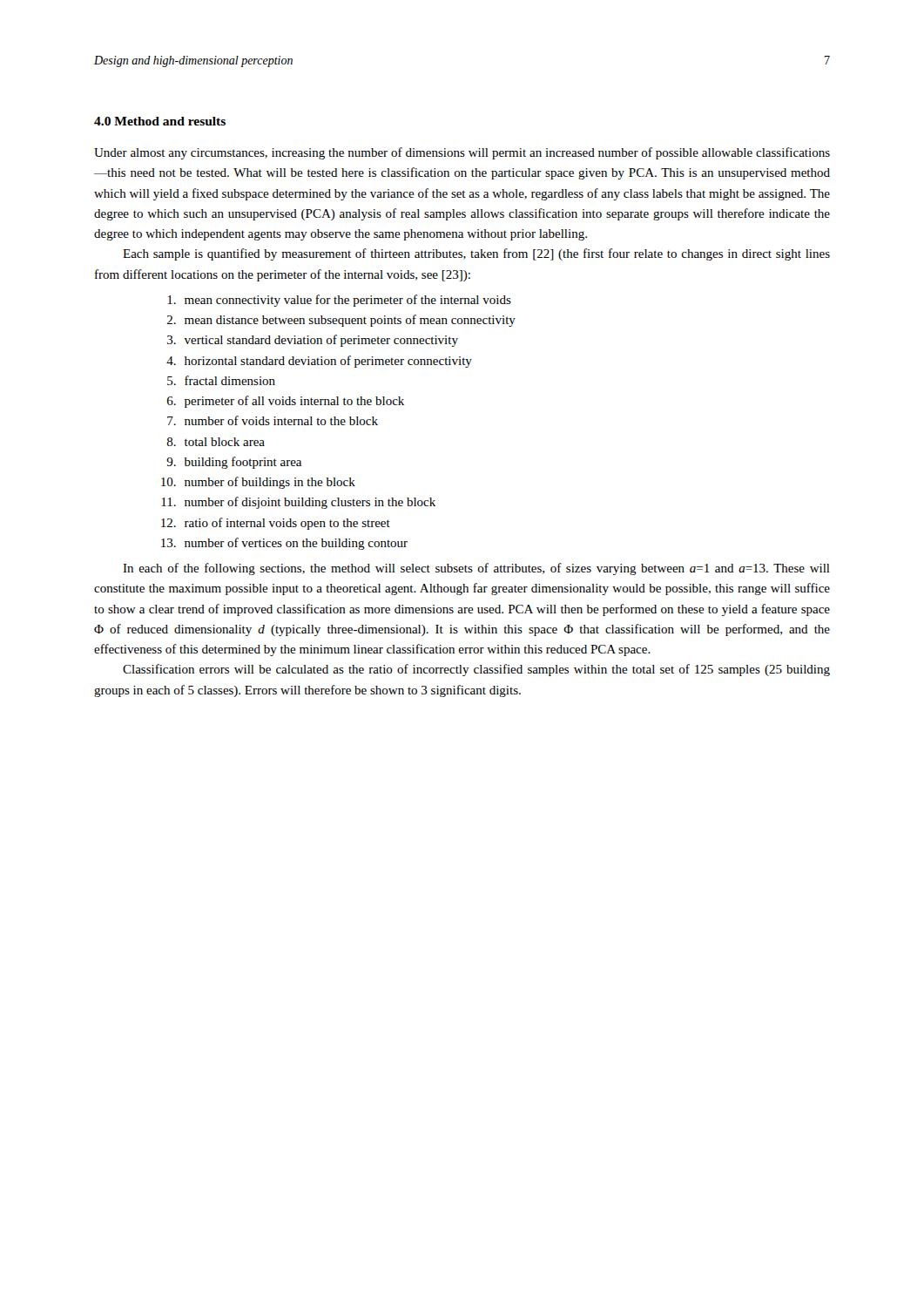924x1307 pixels.
Task: Locate the block of text that opens with "6.perimeter of all voids internal to the"
Action: coord(286,402)
